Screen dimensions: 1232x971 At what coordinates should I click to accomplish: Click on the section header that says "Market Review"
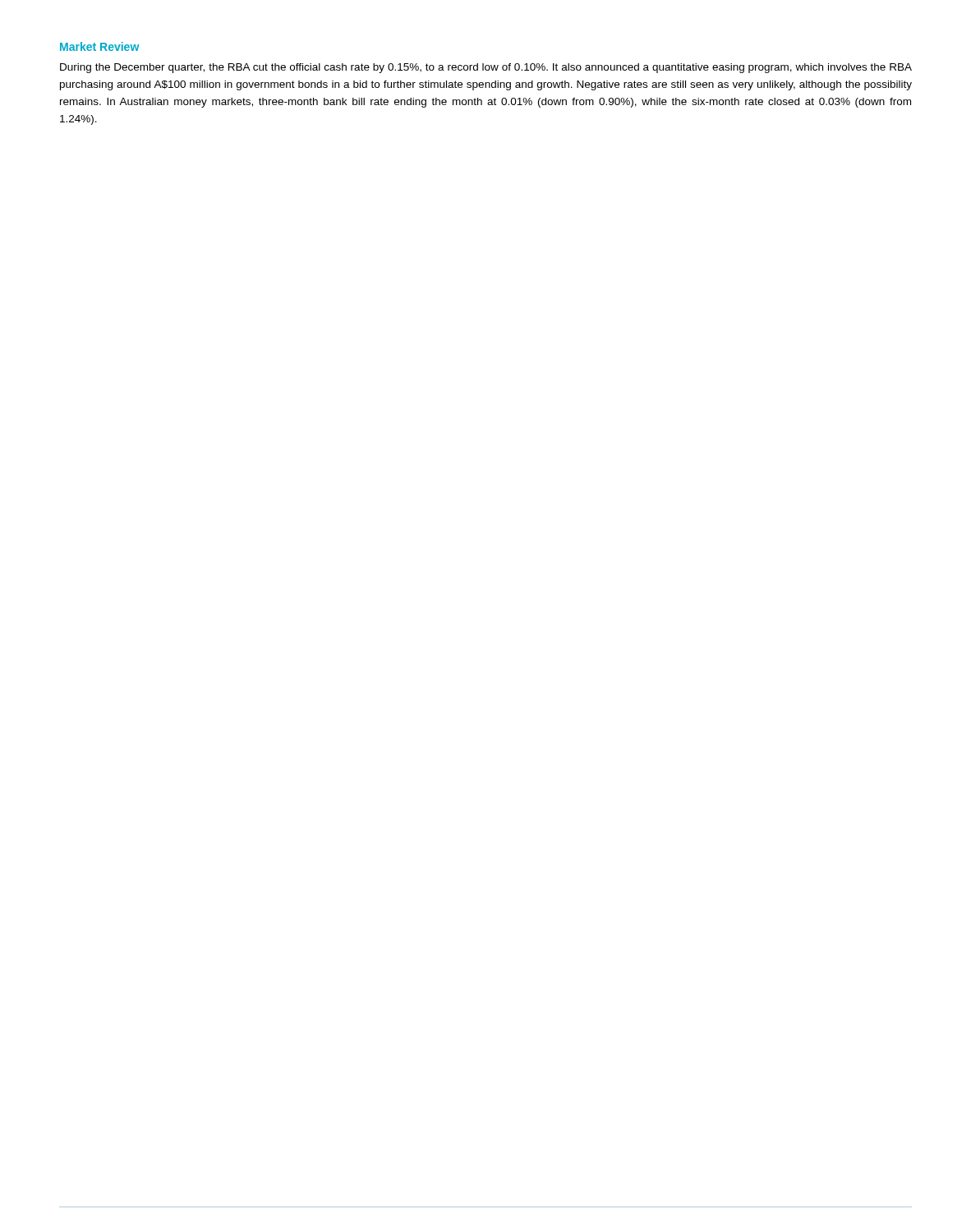pyautogui.click(x=99, y=47)
